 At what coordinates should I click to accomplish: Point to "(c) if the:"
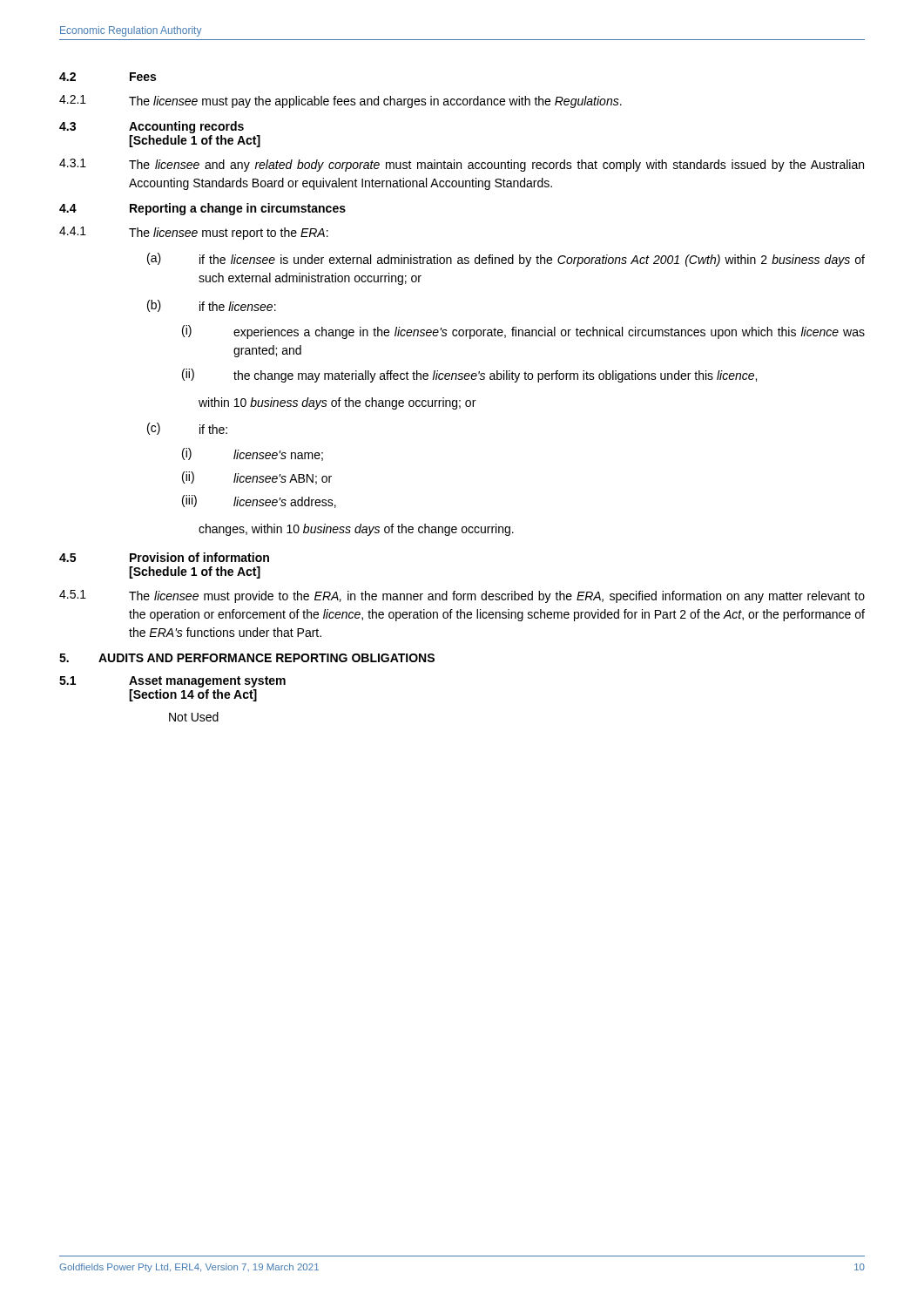tap(213, 428)
